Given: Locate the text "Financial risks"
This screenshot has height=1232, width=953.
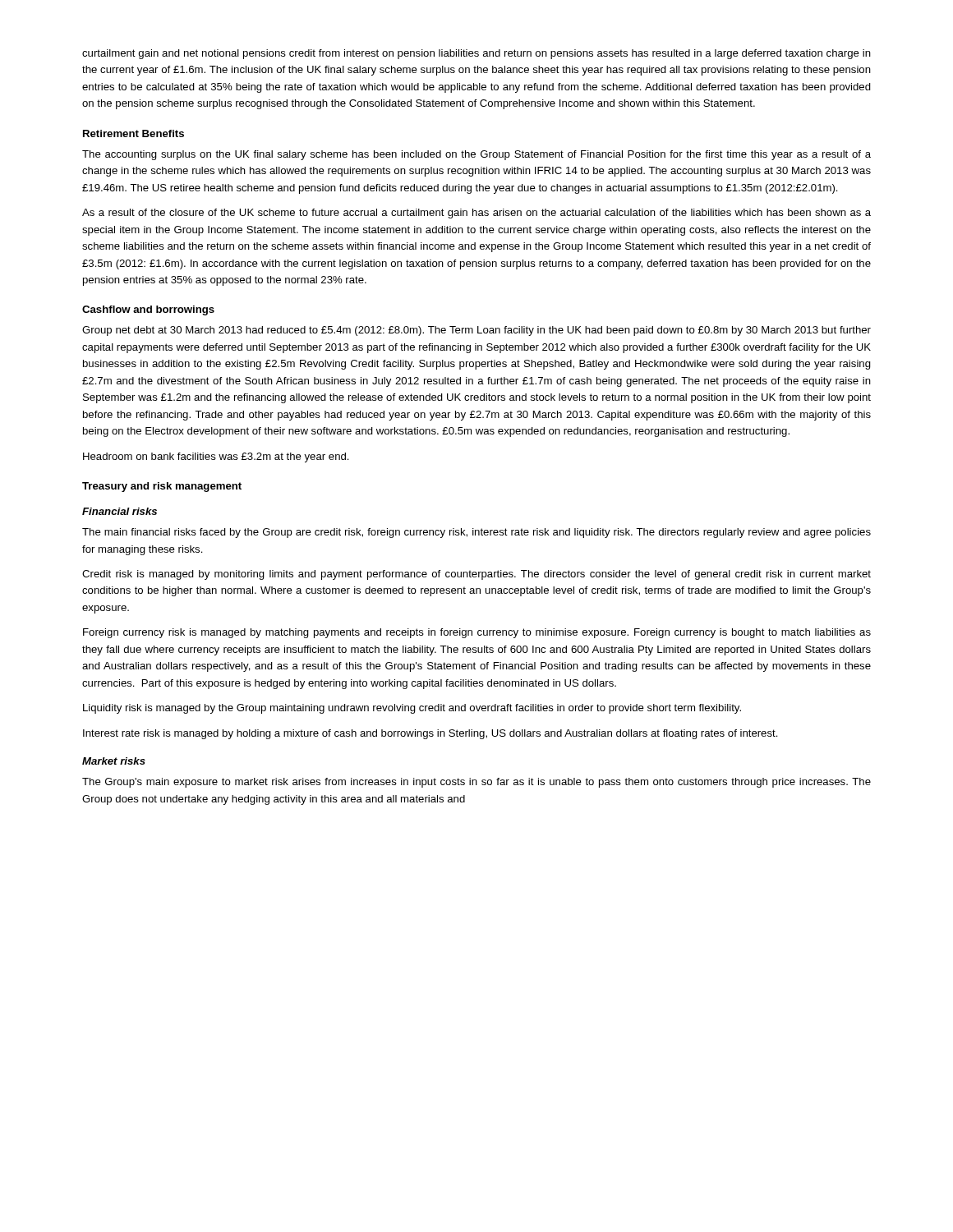Looking at the screenshot, I should point(120,511).
